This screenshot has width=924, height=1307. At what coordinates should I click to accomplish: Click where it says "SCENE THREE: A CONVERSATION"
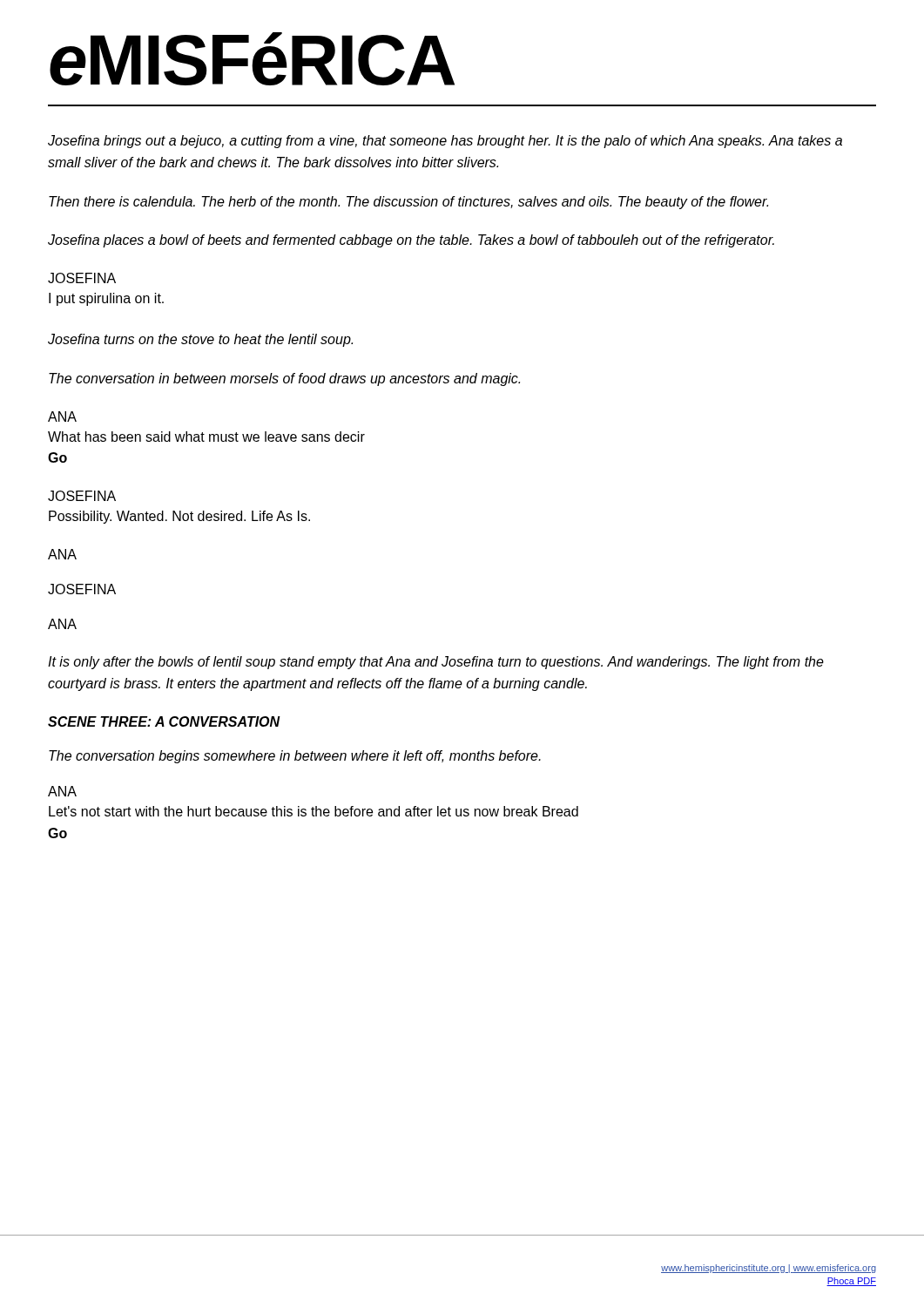click(x=164, y=722)
